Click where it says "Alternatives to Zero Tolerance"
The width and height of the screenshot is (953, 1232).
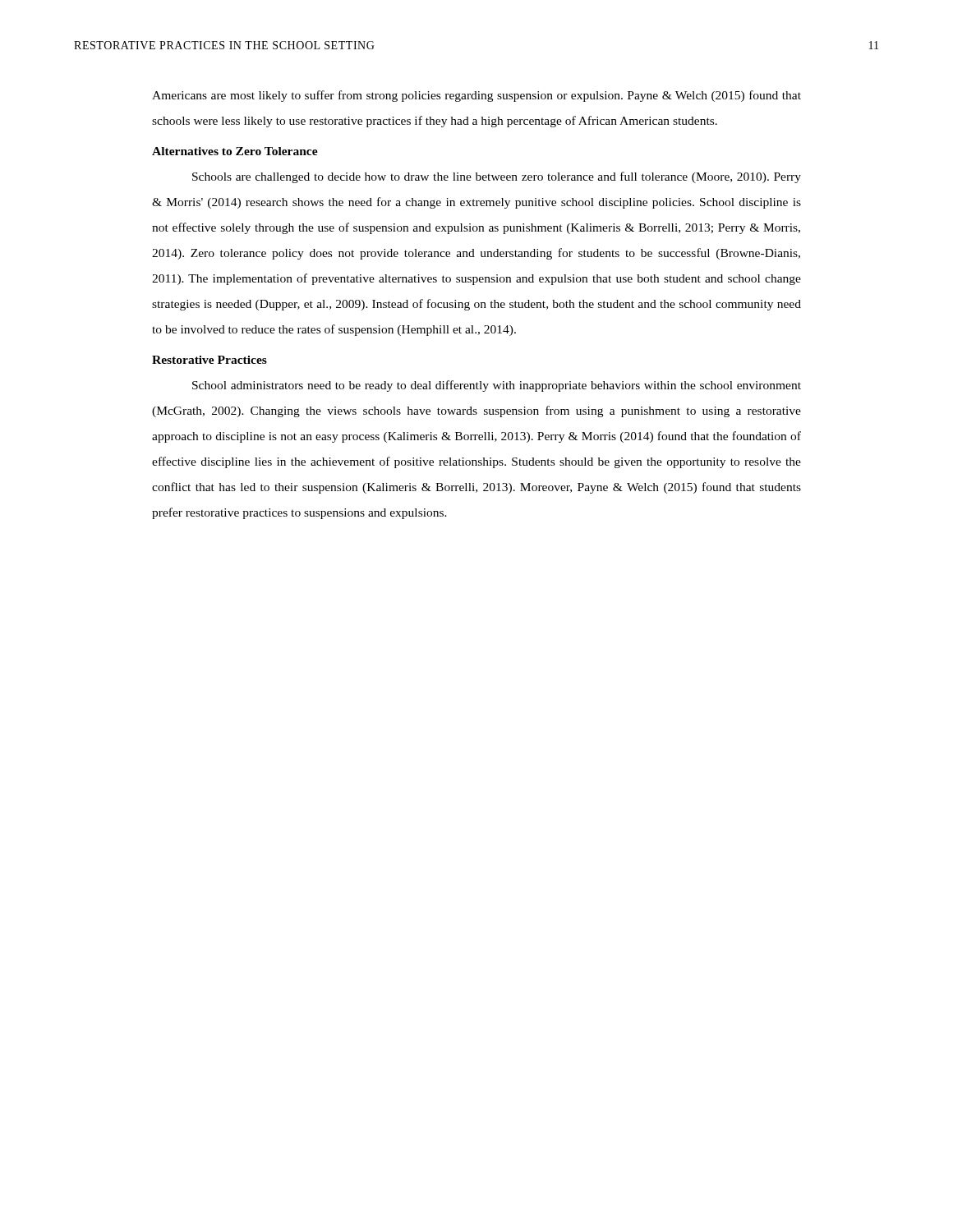point(235,151)
